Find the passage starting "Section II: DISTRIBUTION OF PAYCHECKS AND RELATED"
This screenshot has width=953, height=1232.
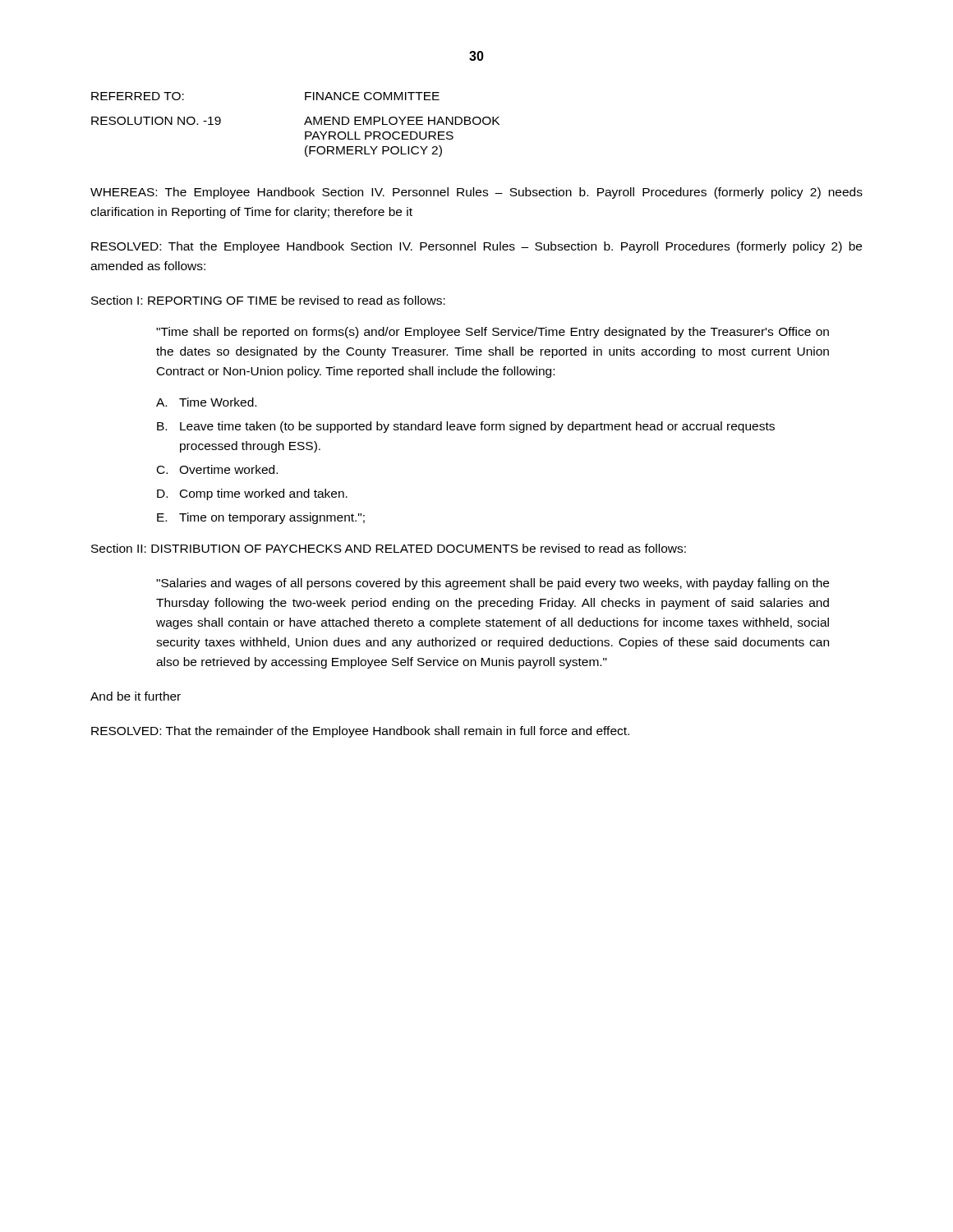(389, 548)
